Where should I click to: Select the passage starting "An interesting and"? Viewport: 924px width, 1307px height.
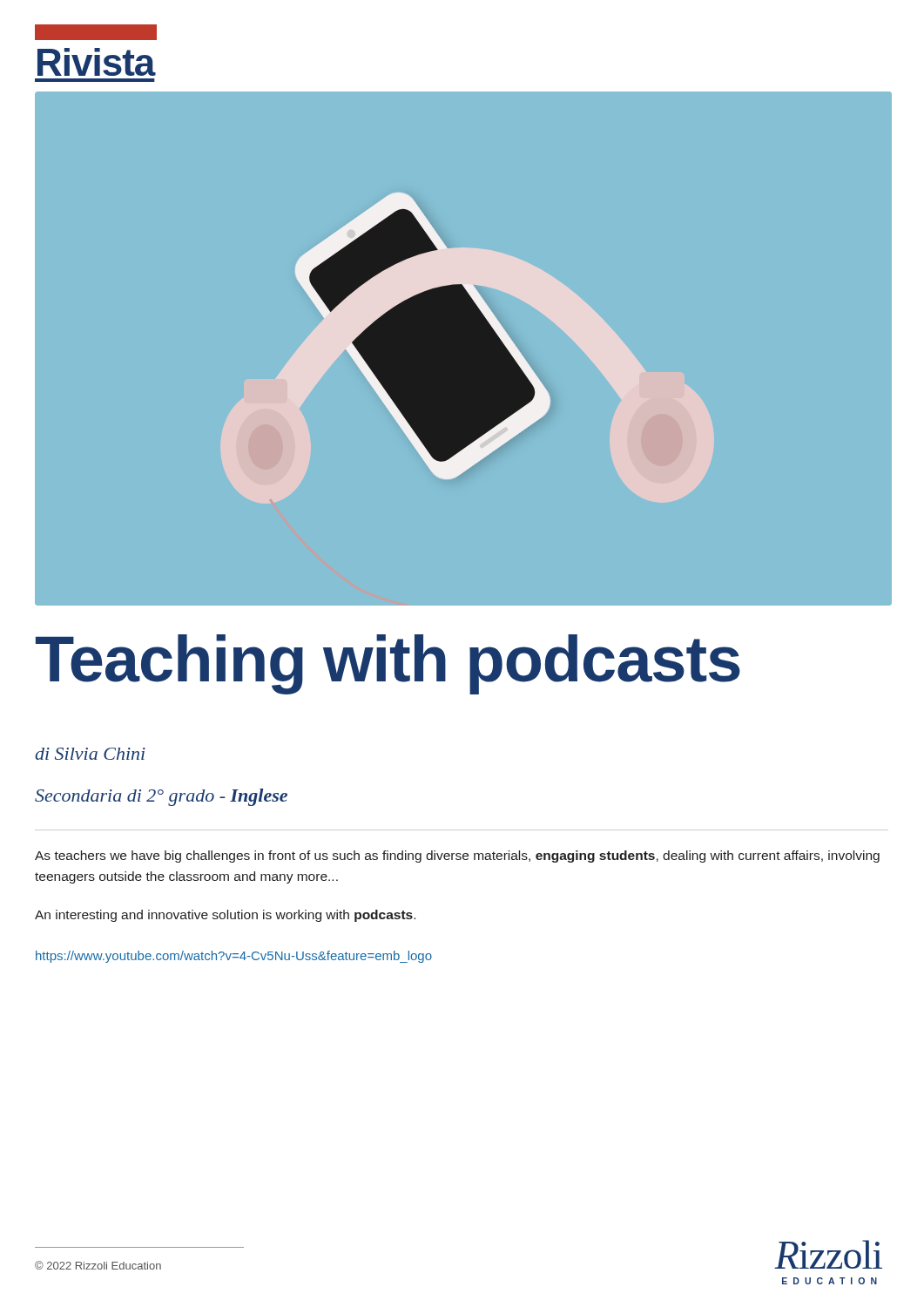tap(225, 916)
